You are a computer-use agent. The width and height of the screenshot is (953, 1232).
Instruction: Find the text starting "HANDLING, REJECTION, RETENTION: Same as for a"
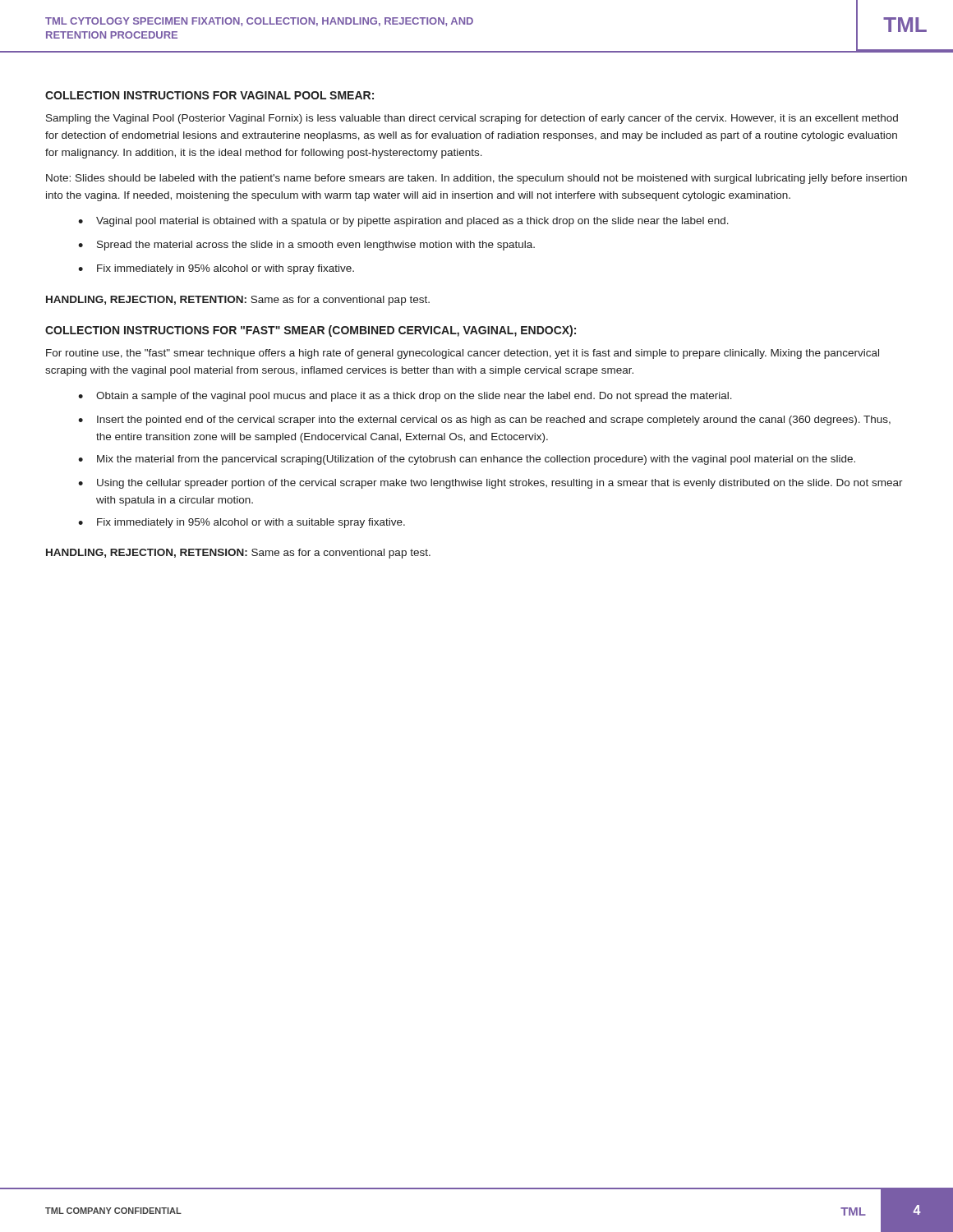click(x=238, y=299)
